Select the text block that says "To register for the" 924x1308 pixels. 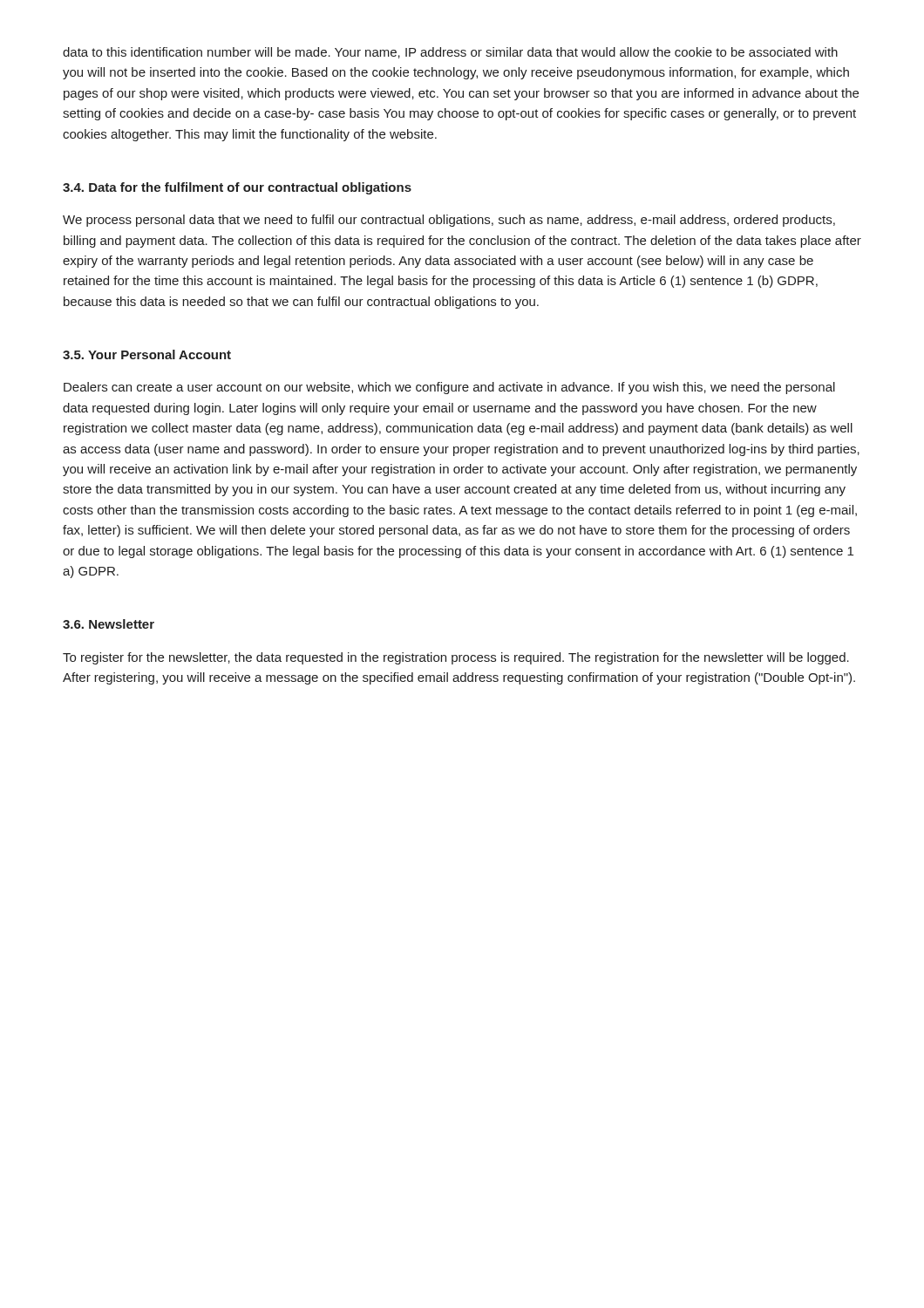pyautogui.click(x=460, y=667)
